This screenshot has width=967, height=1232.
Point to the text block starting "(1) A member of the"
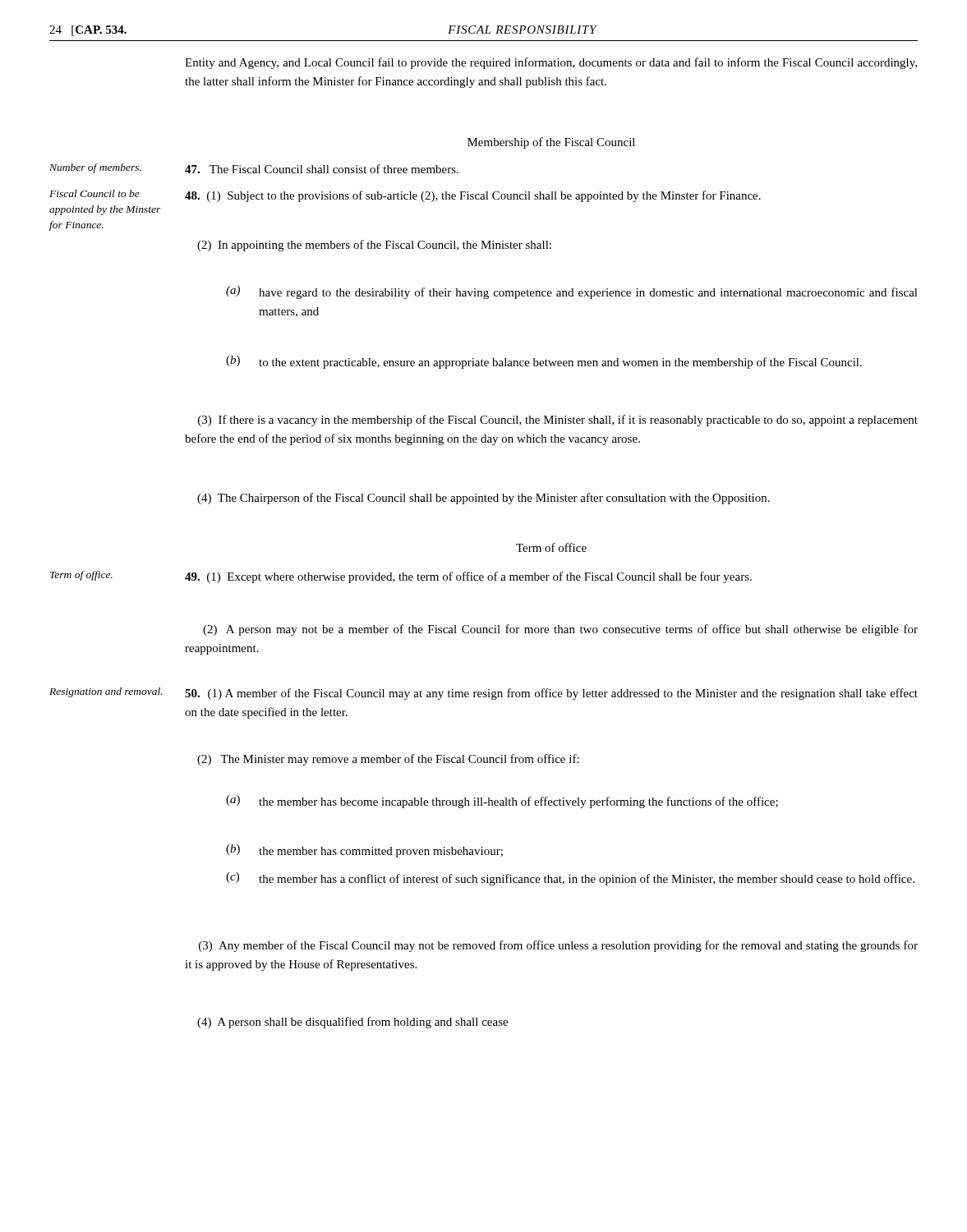[x=551, y=703]
